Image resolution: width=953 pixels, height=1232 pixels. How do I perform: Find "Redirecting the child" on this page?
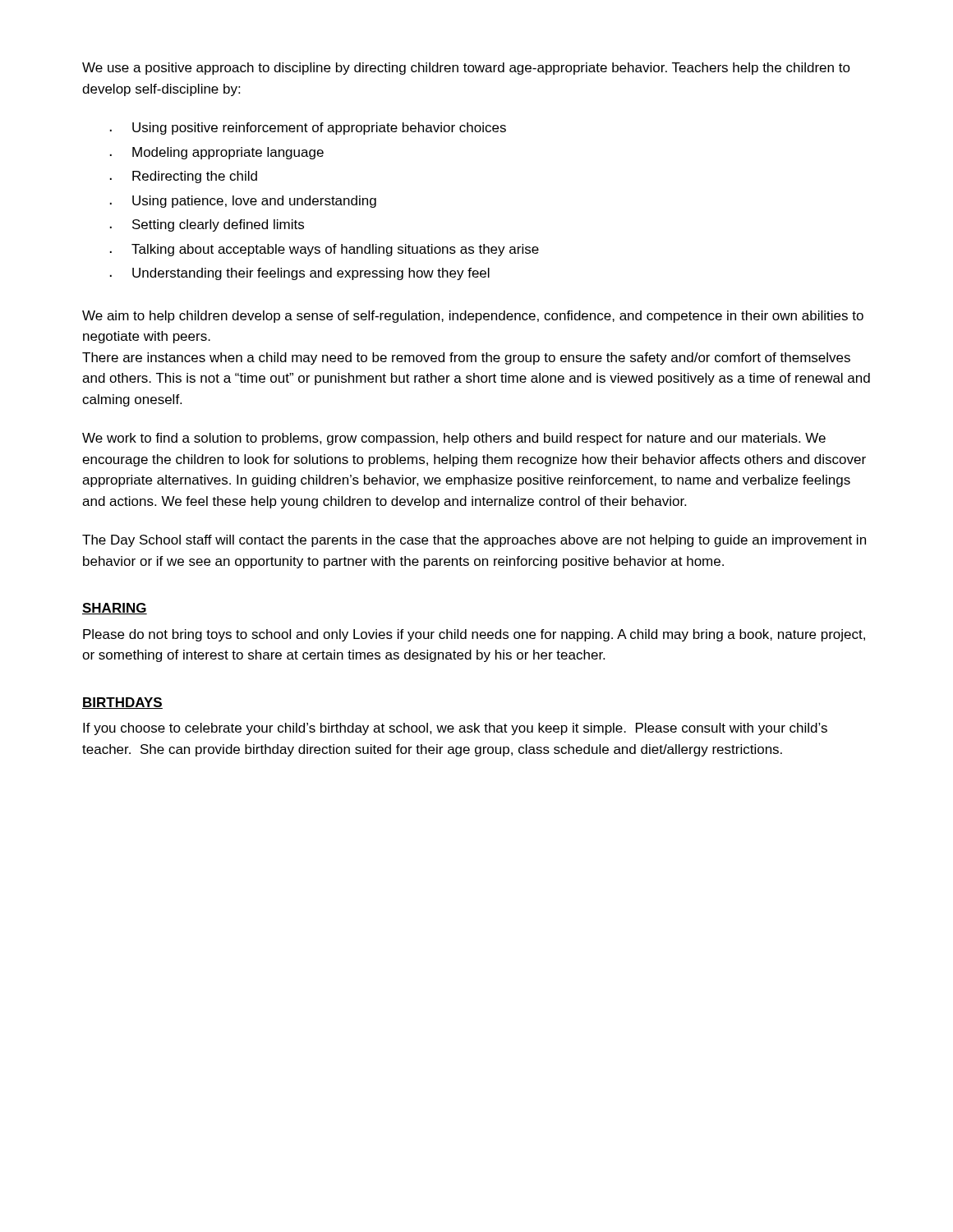point(195,177)
